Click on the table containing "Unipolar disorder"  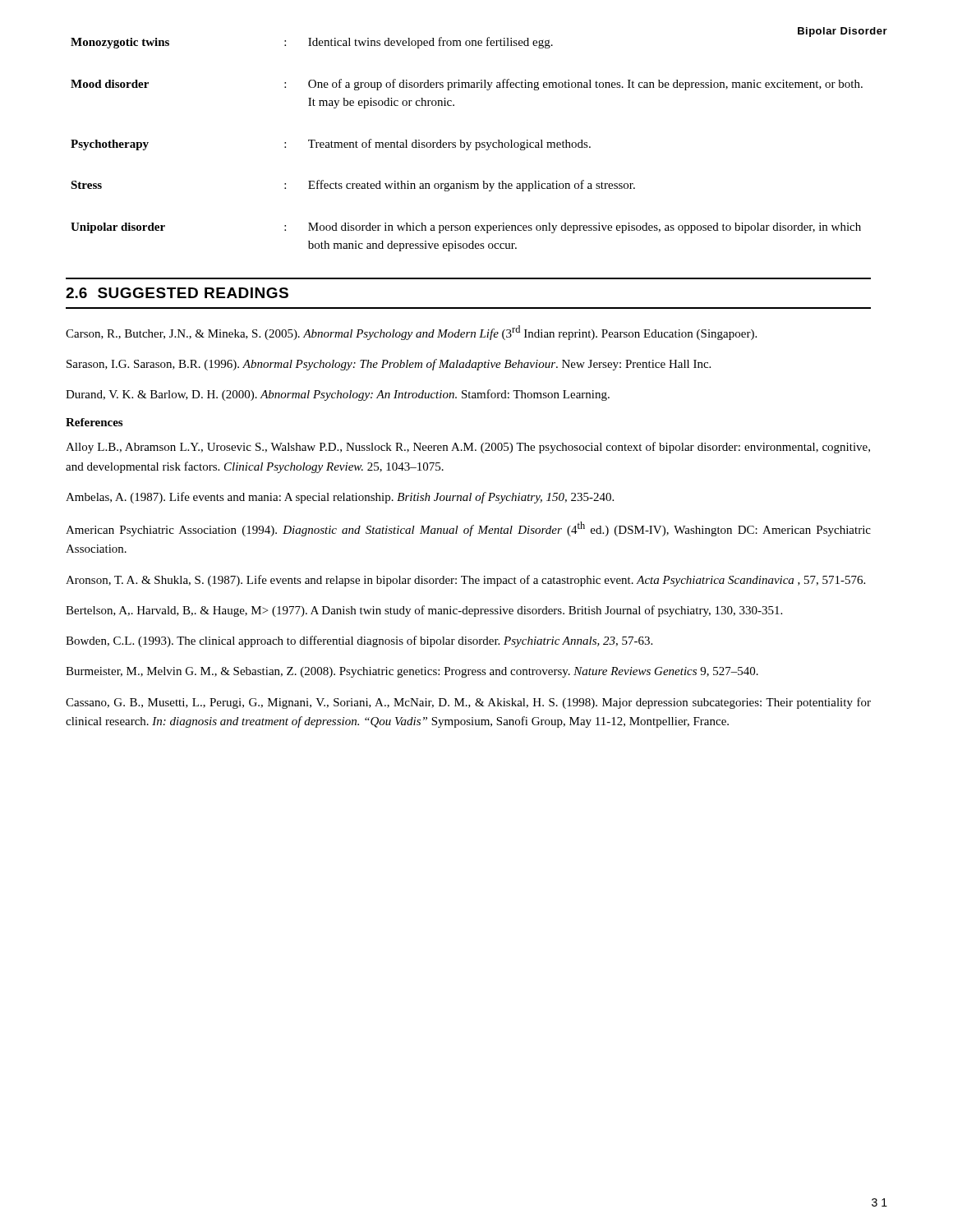pyautogui.click(x=468, y=147)
